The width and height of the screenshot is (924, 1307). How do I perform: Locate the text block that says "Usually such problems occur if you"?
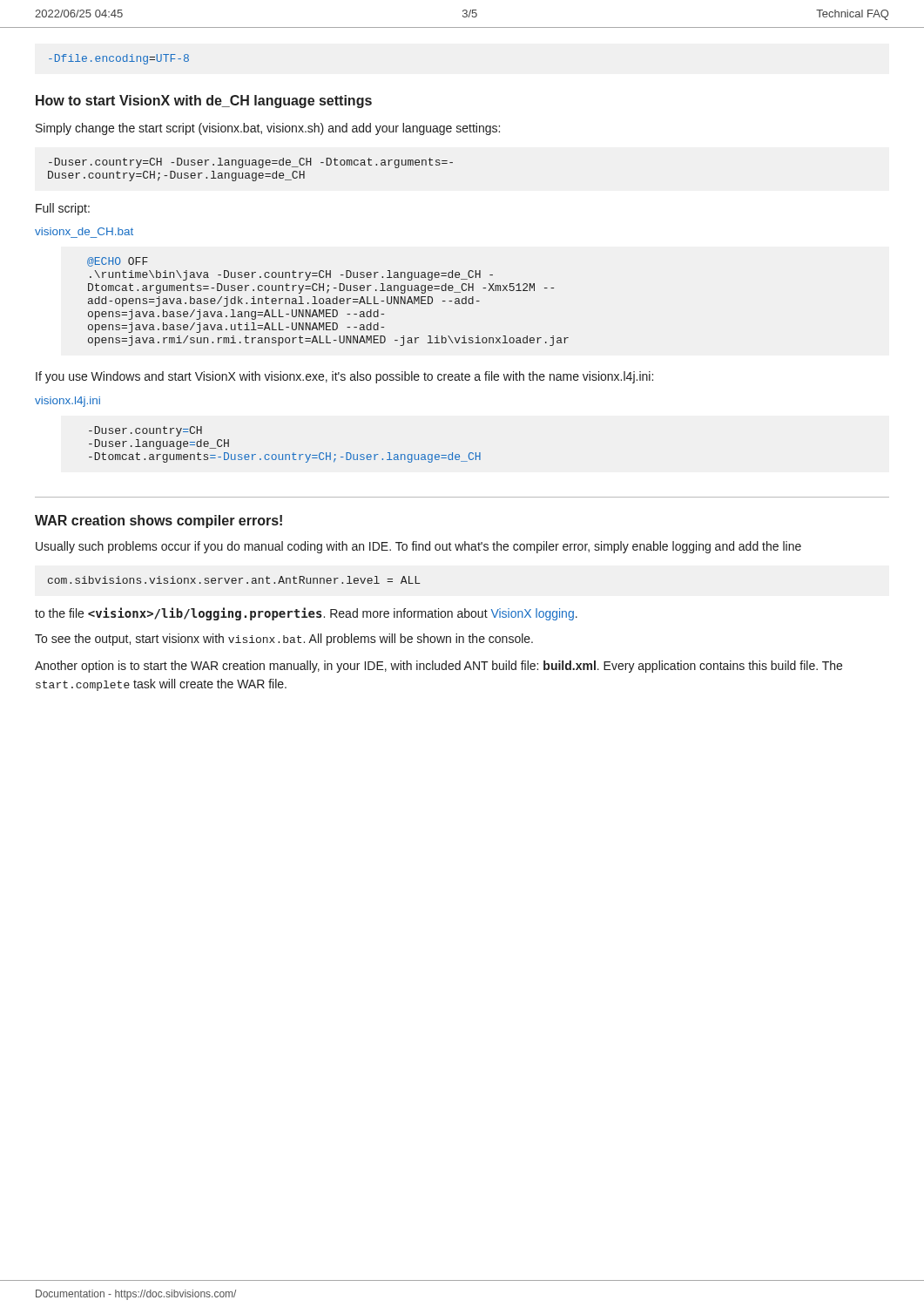pos(418,546)
